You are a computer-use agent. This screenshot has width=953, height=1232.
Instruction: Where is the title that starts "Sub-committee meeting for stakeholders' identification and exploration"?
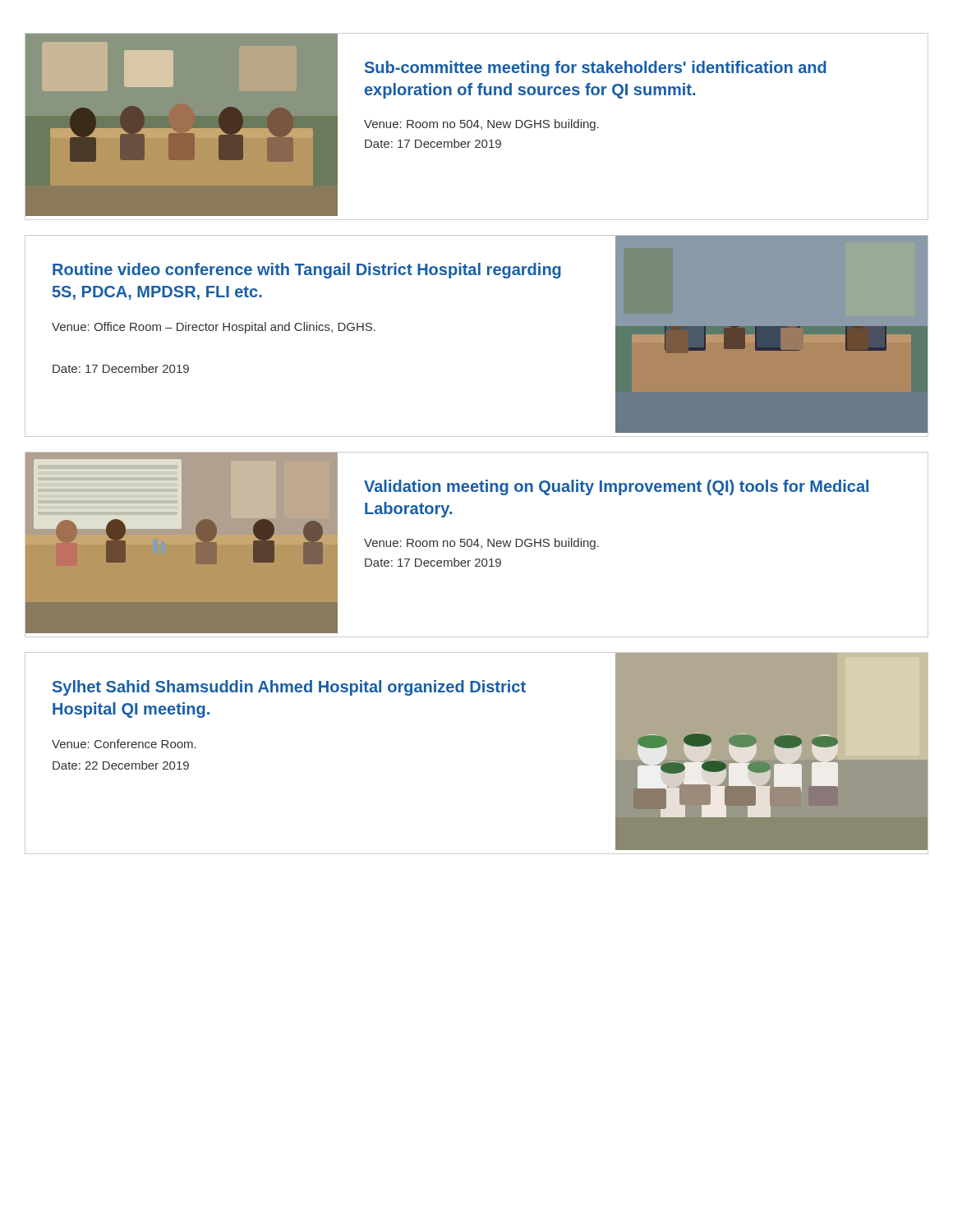coord(596,78)
